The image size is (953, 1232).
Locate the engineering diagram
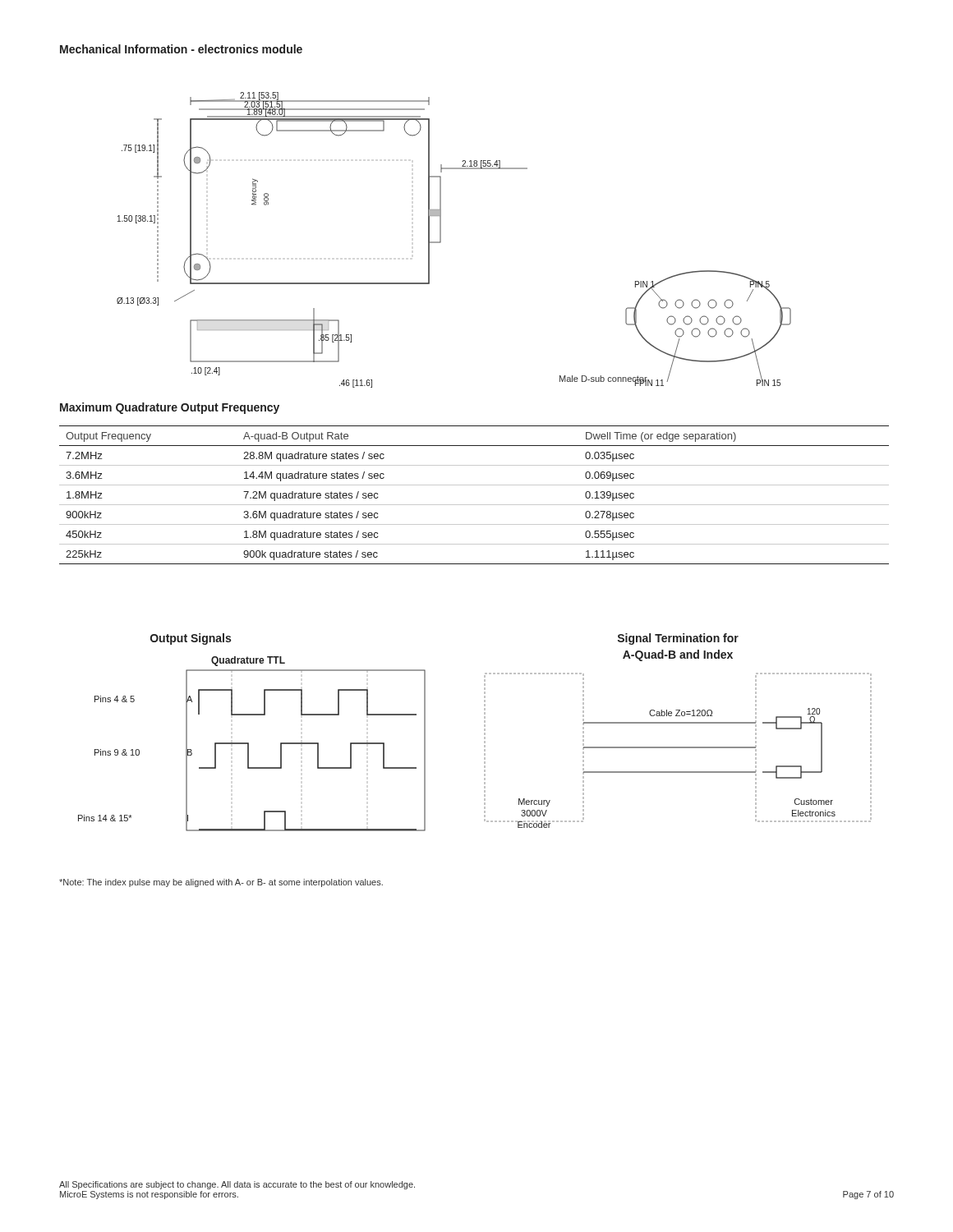(474, 230)
